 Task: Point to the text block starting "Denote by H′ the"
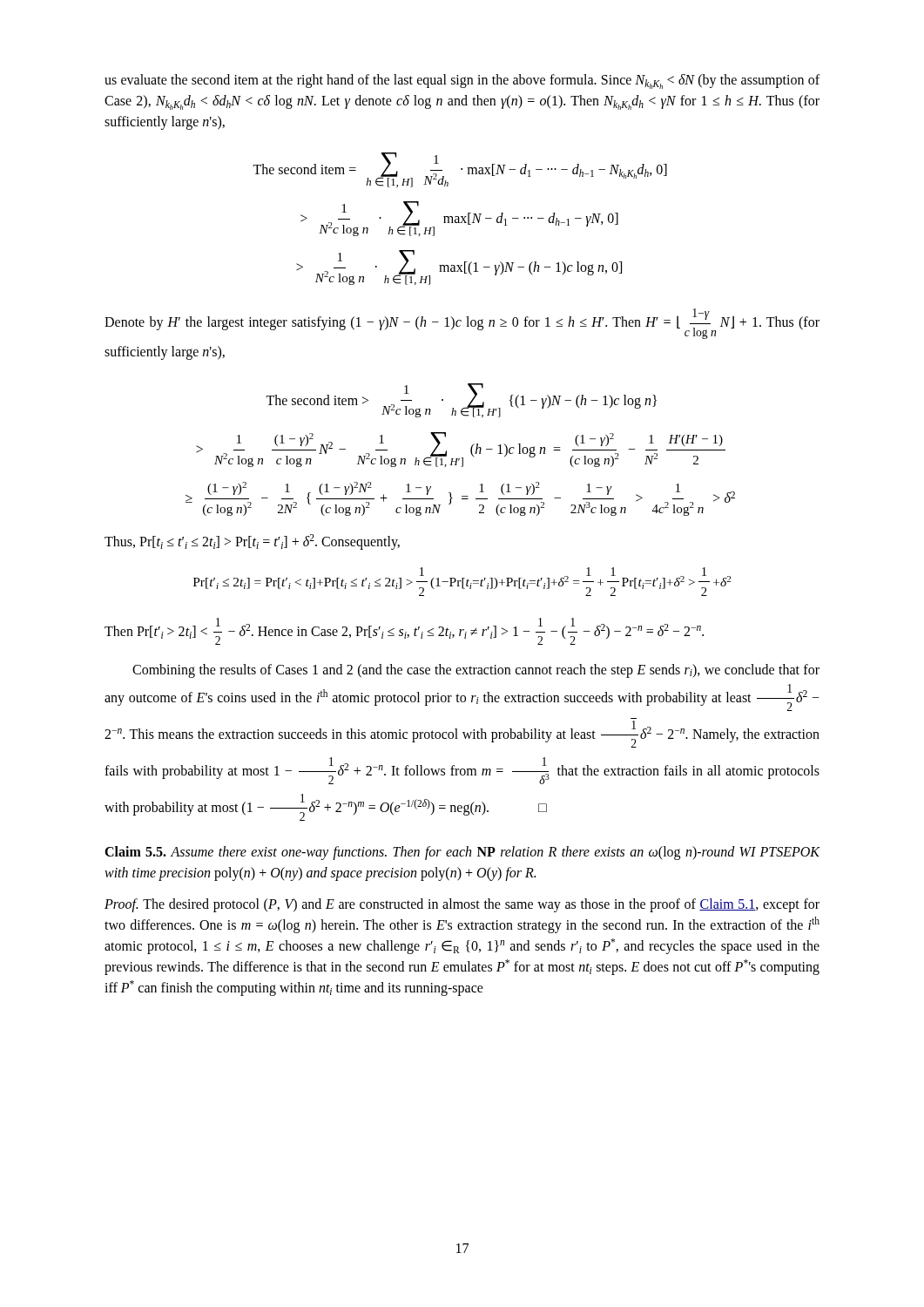point(462,332)
